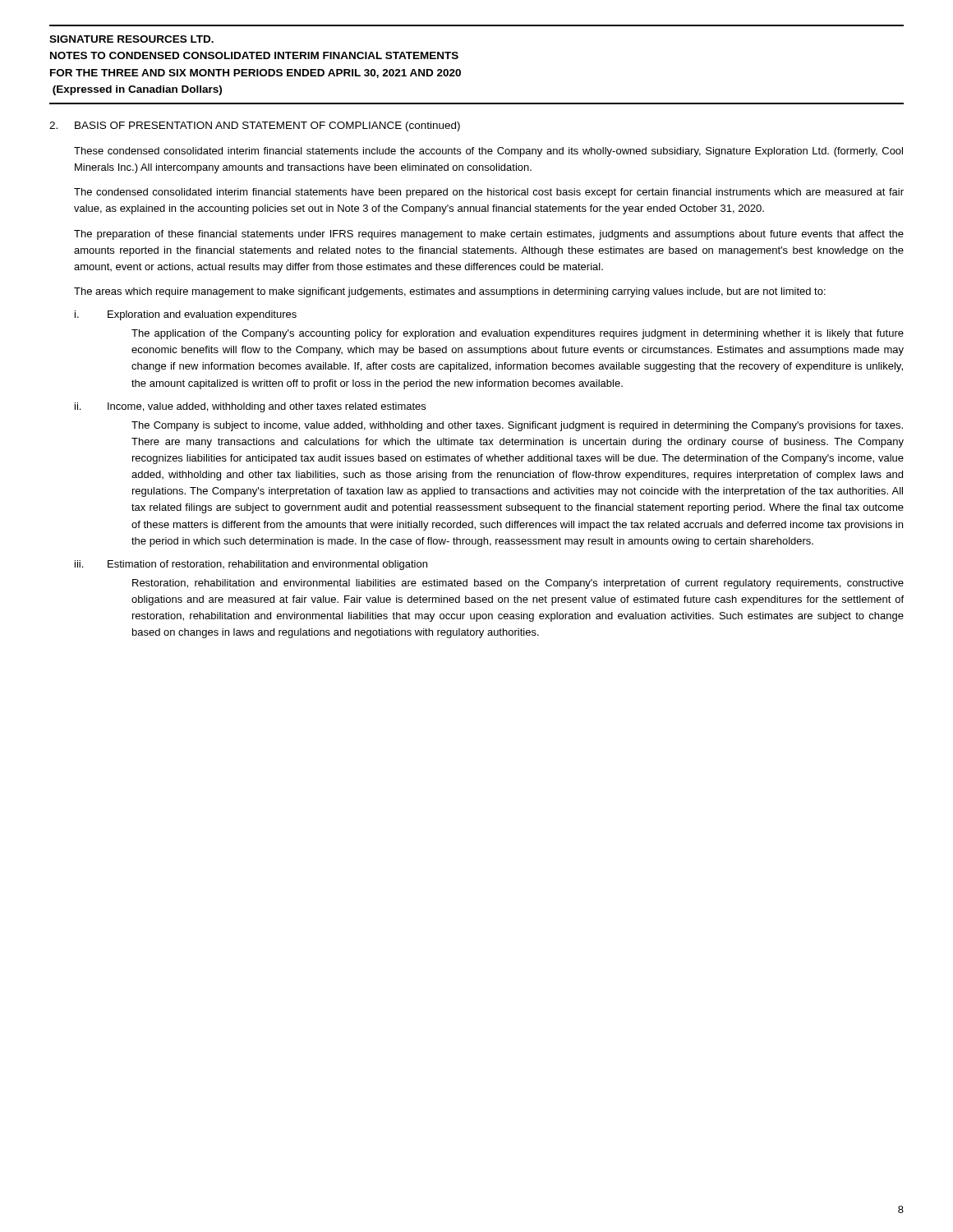Point to the region starting "ii. Income, value added, withholding and other taxes"

click(x=250, y=407)
